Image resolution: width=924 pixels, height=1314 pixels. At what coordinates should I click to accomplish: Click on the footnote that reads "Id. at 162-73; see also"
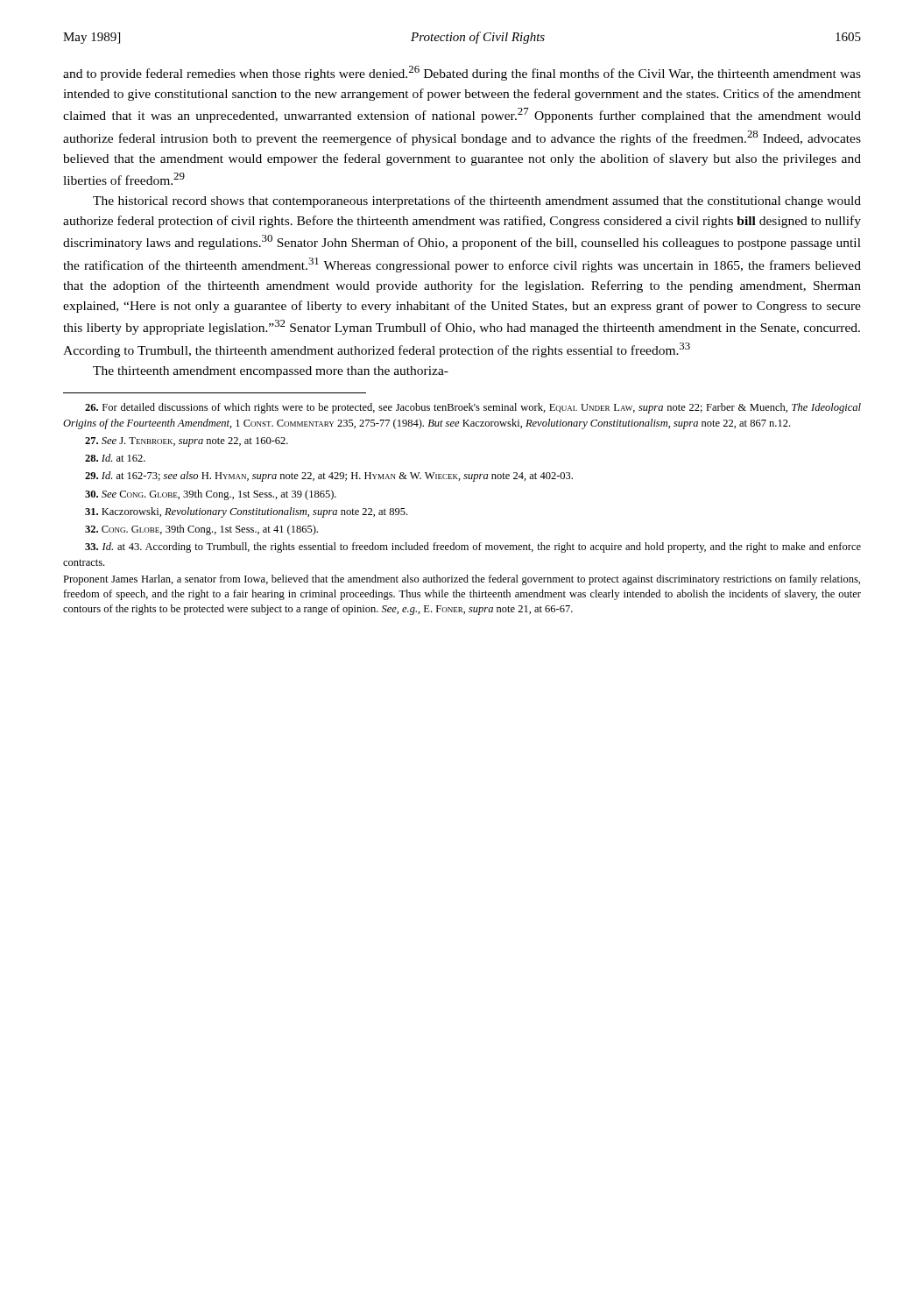[x=329, y=476]
